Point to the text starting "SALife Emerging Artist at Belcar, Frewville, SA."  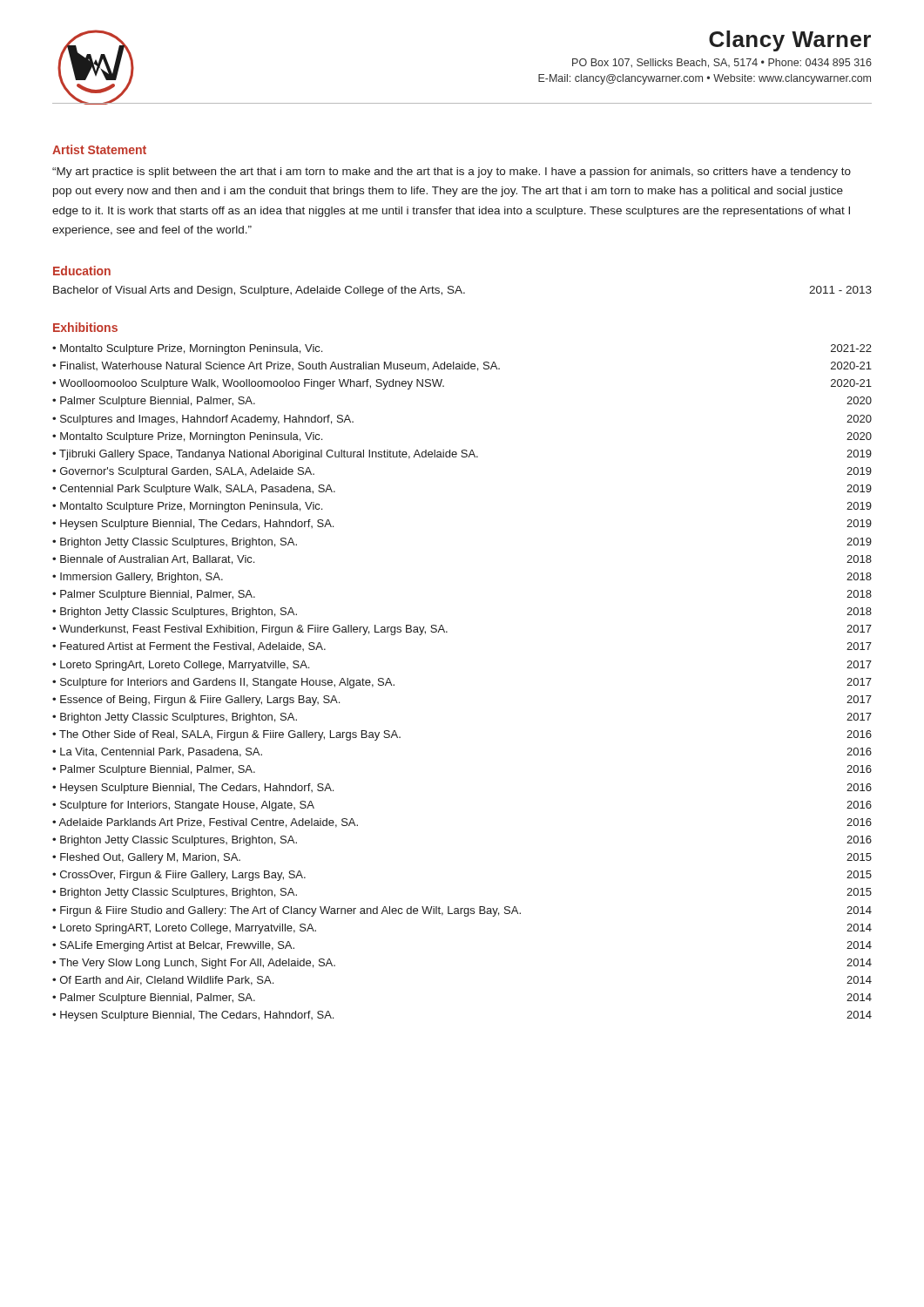pyautogui.click(x=167, y=946)
